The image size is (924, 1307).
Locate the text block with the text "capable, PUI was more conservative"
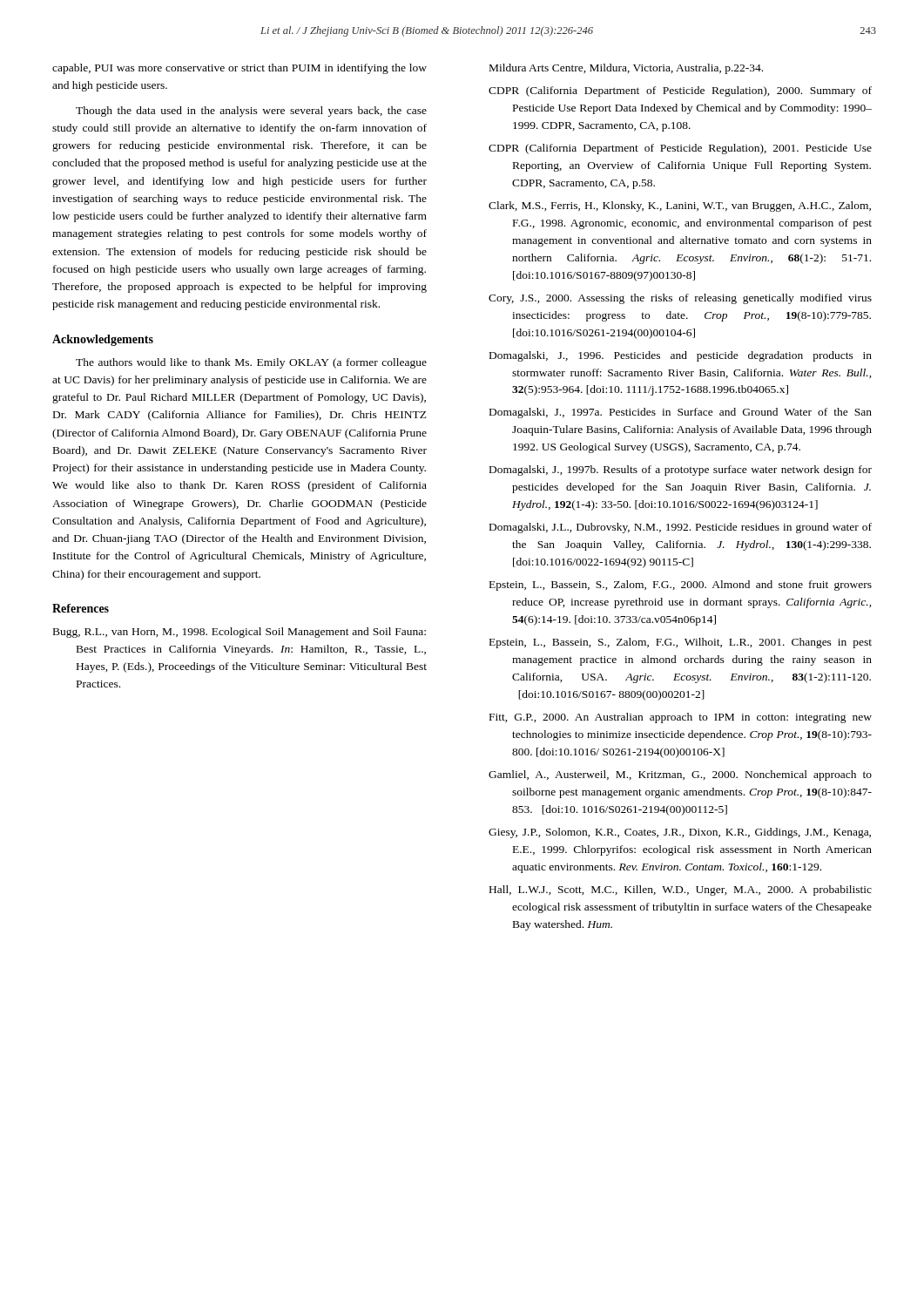click(240, 77)
